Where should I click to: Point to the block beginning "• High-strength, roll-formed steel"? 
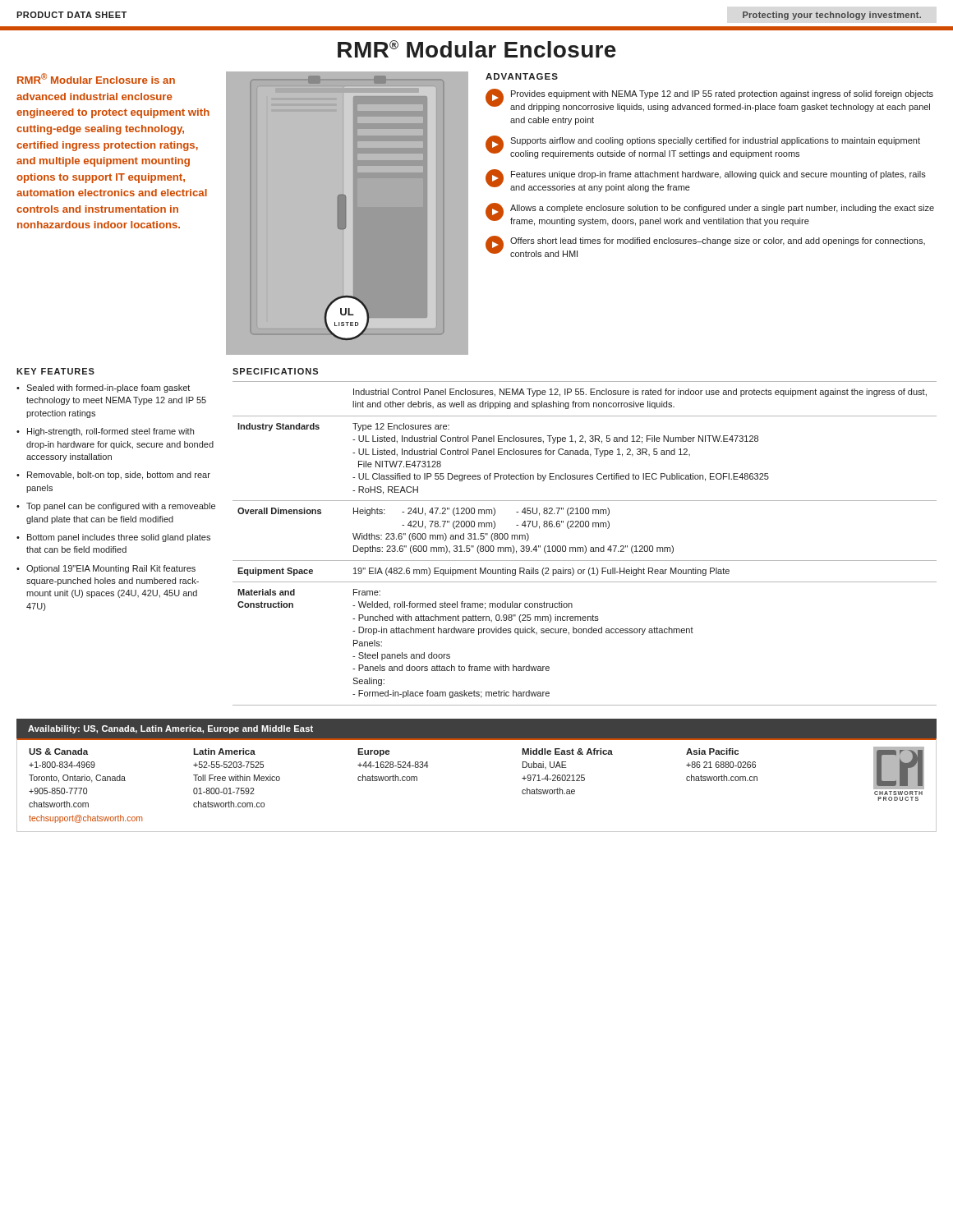115,444
